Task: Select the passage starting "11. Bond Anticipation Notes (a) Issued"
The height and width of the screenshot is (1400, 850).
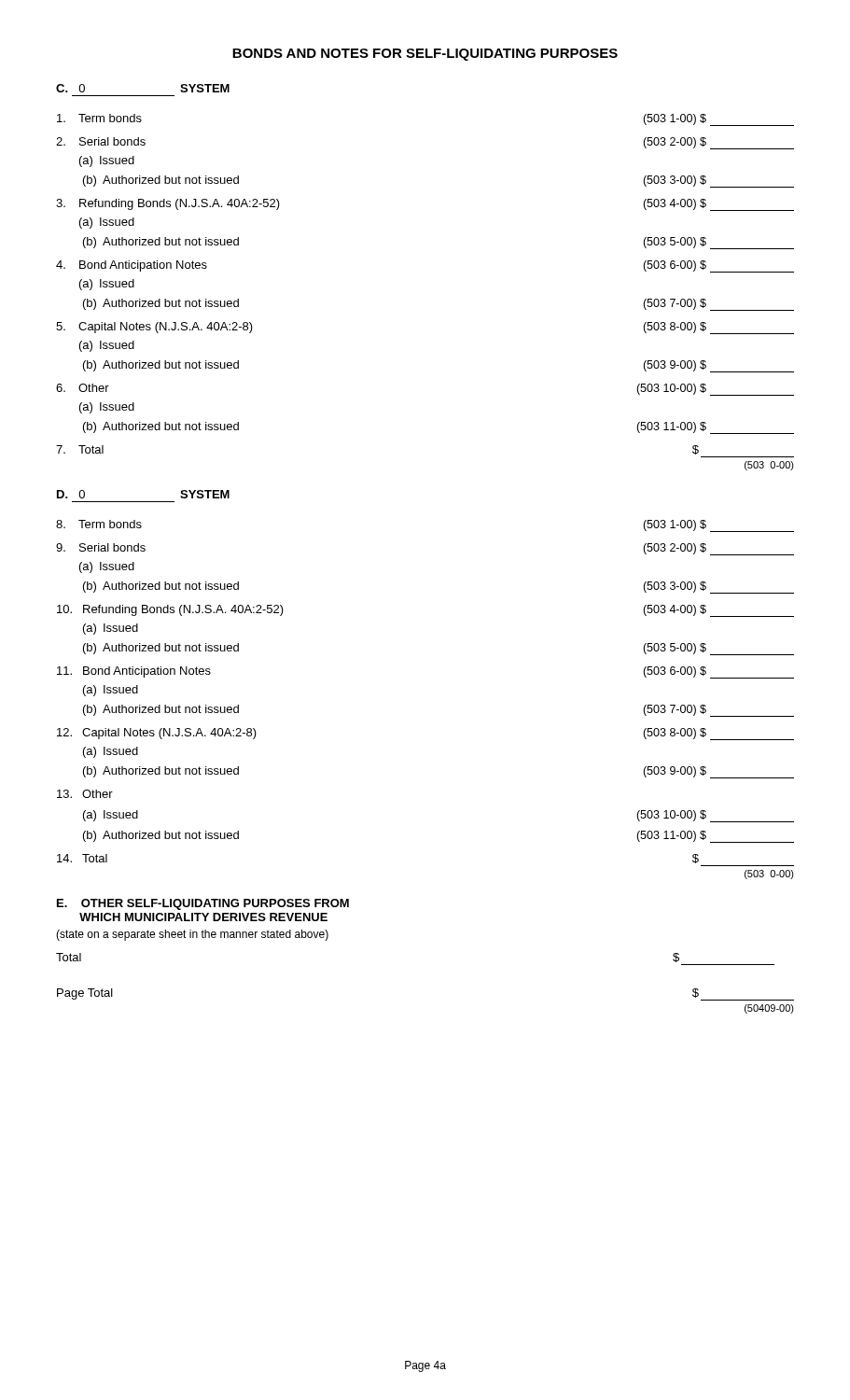Action: (136, 672)
